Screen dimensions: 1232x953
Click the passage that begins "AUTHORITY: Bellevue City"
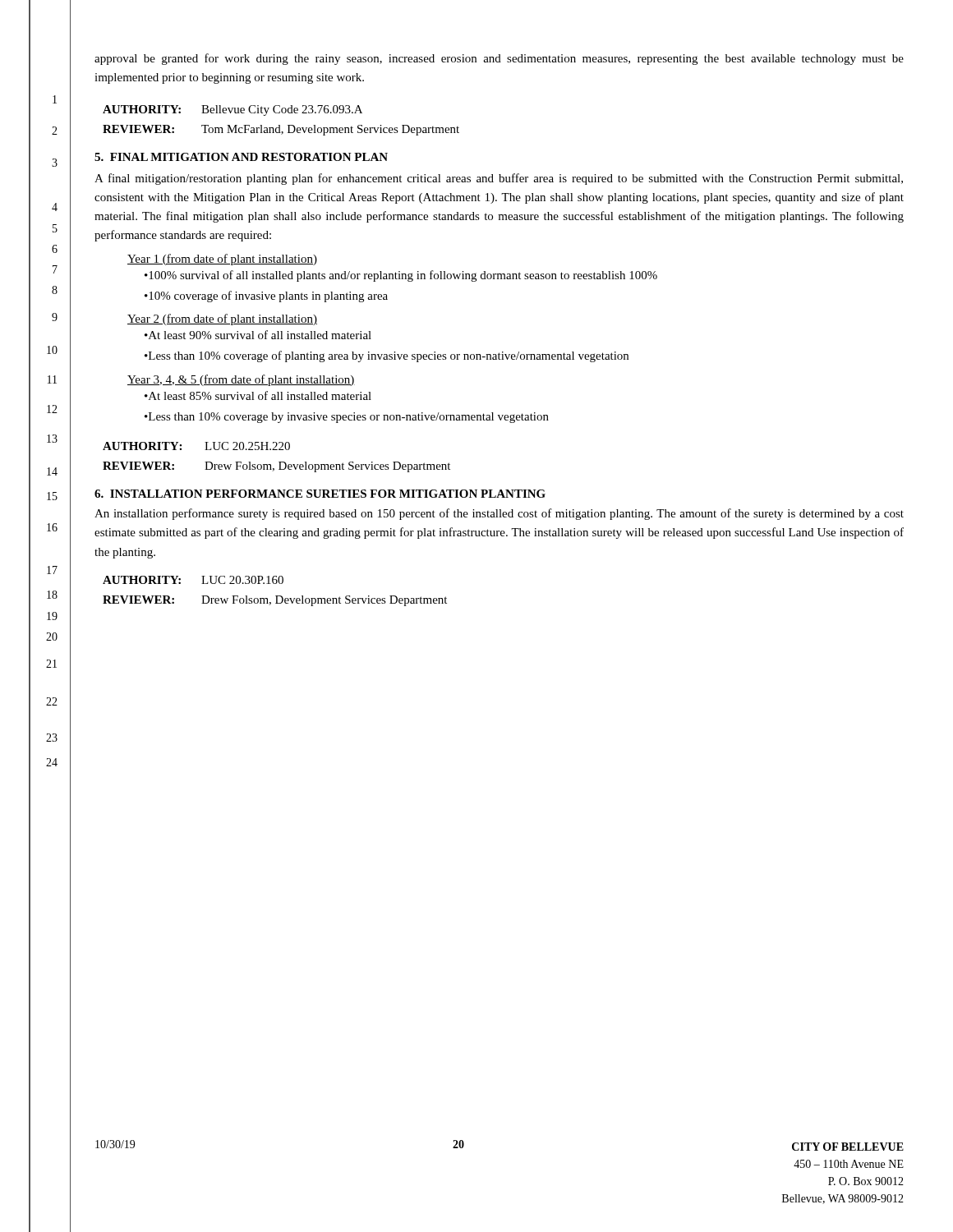point(232,110)
